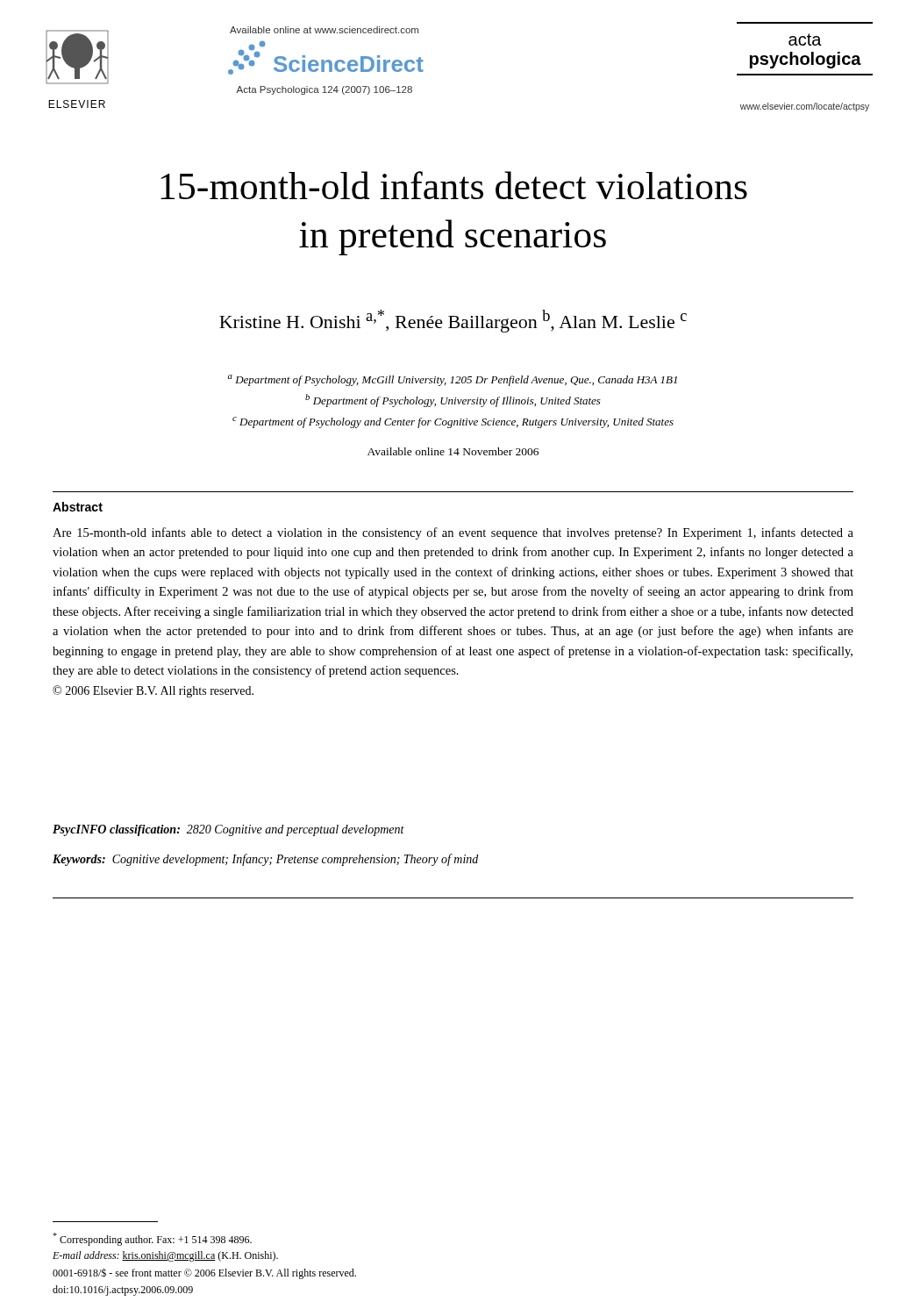This screenshot has width=906, height=1316.
Task: Click where it says "Acta Psychologica 124 (2007) 106–128"
Action: coord(324,89)
